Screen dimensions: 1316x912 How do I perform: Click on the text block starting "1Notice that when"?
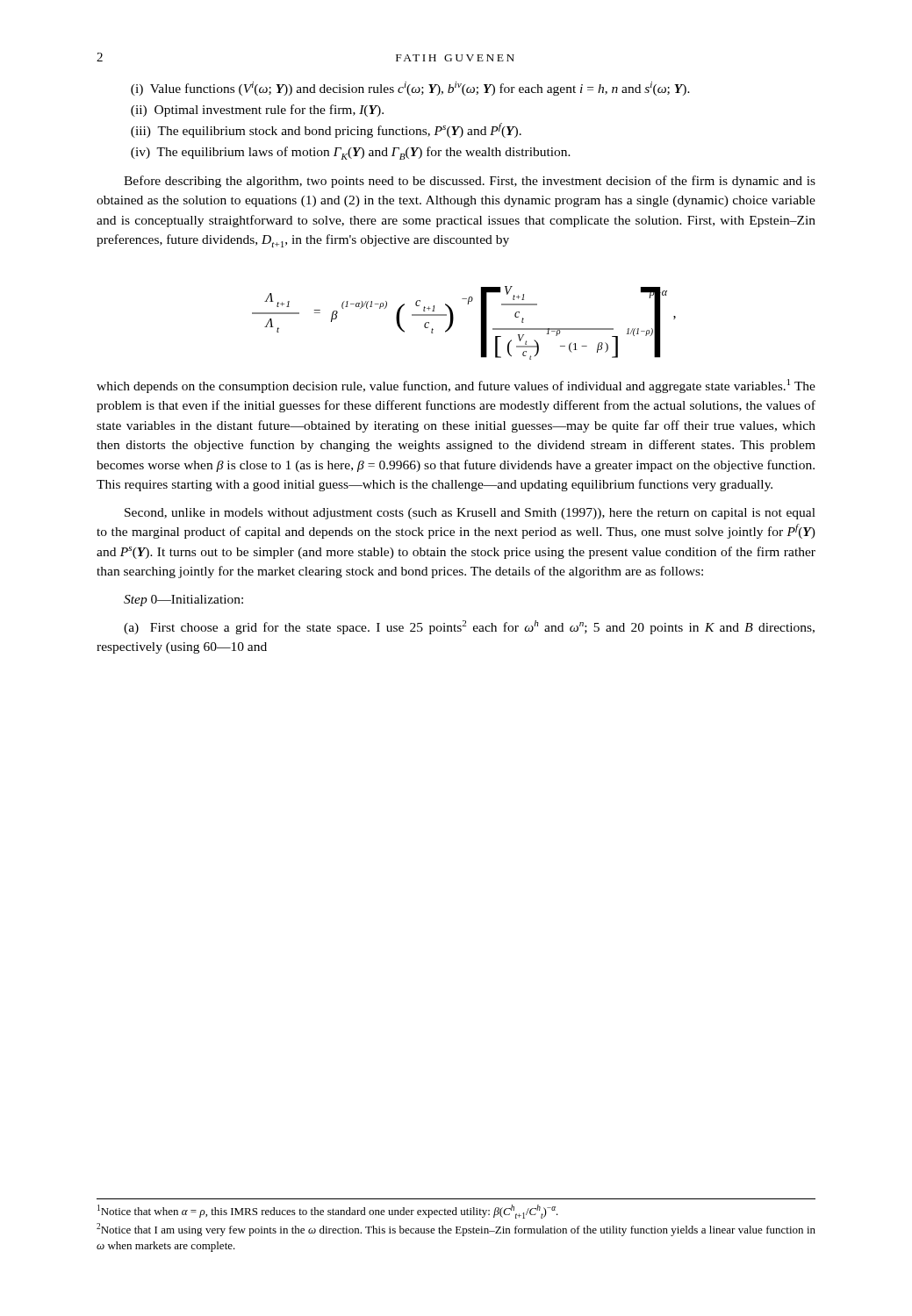(x=328, y=1211)
